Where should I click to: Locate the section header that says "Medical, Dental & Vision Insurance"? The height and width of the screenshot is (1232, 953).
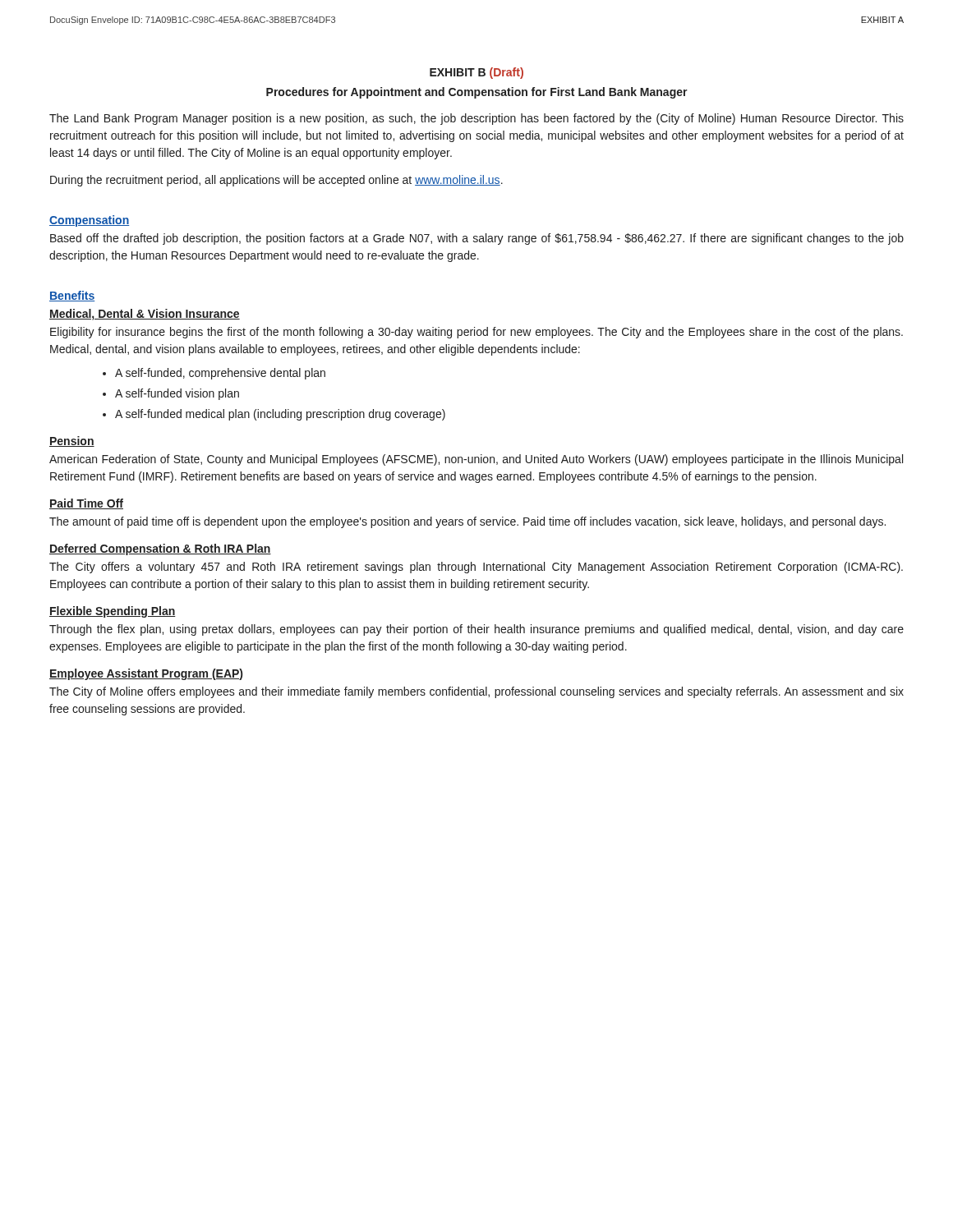(144, 314)
